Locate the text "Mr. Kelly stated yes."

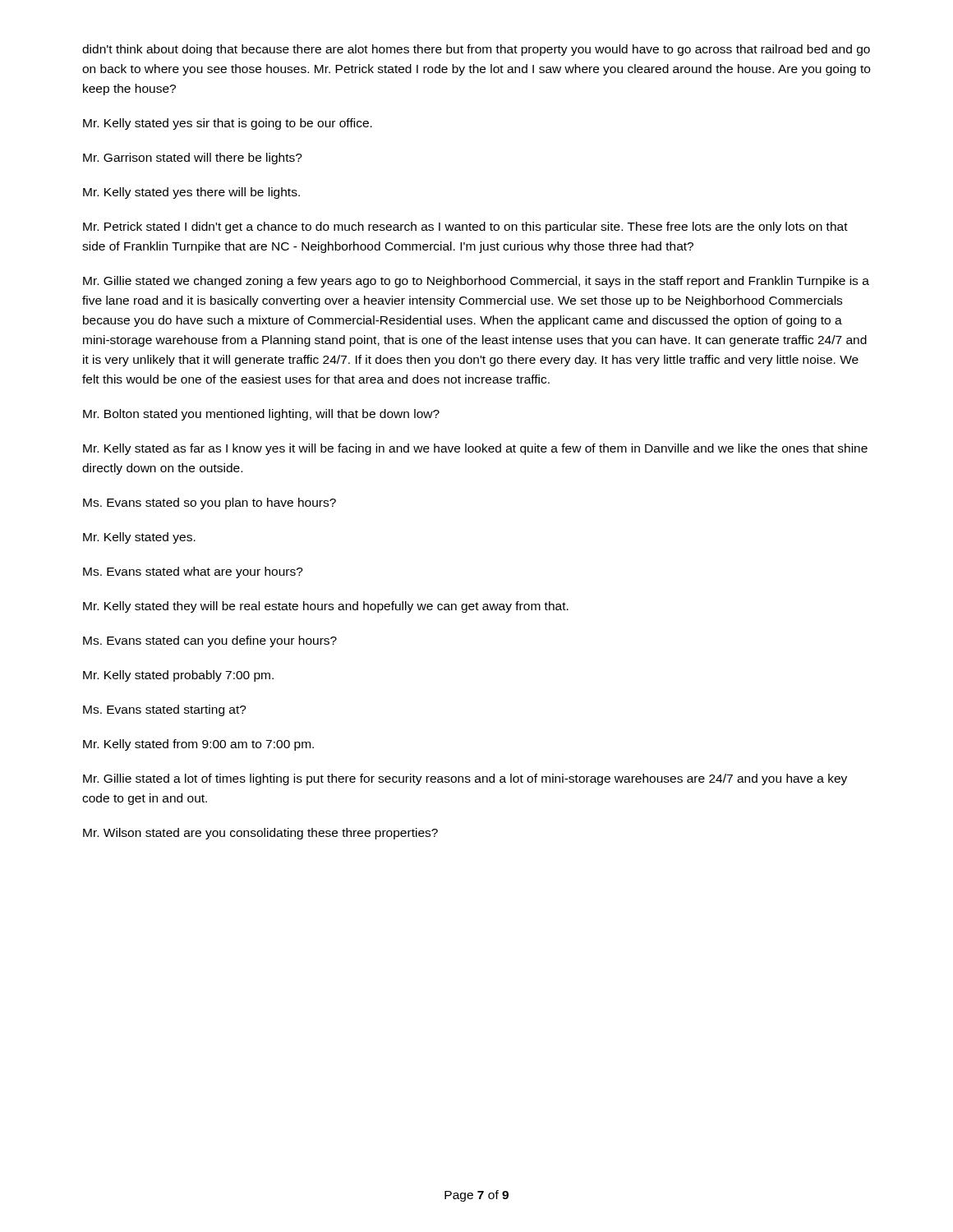tap(139, 537)
